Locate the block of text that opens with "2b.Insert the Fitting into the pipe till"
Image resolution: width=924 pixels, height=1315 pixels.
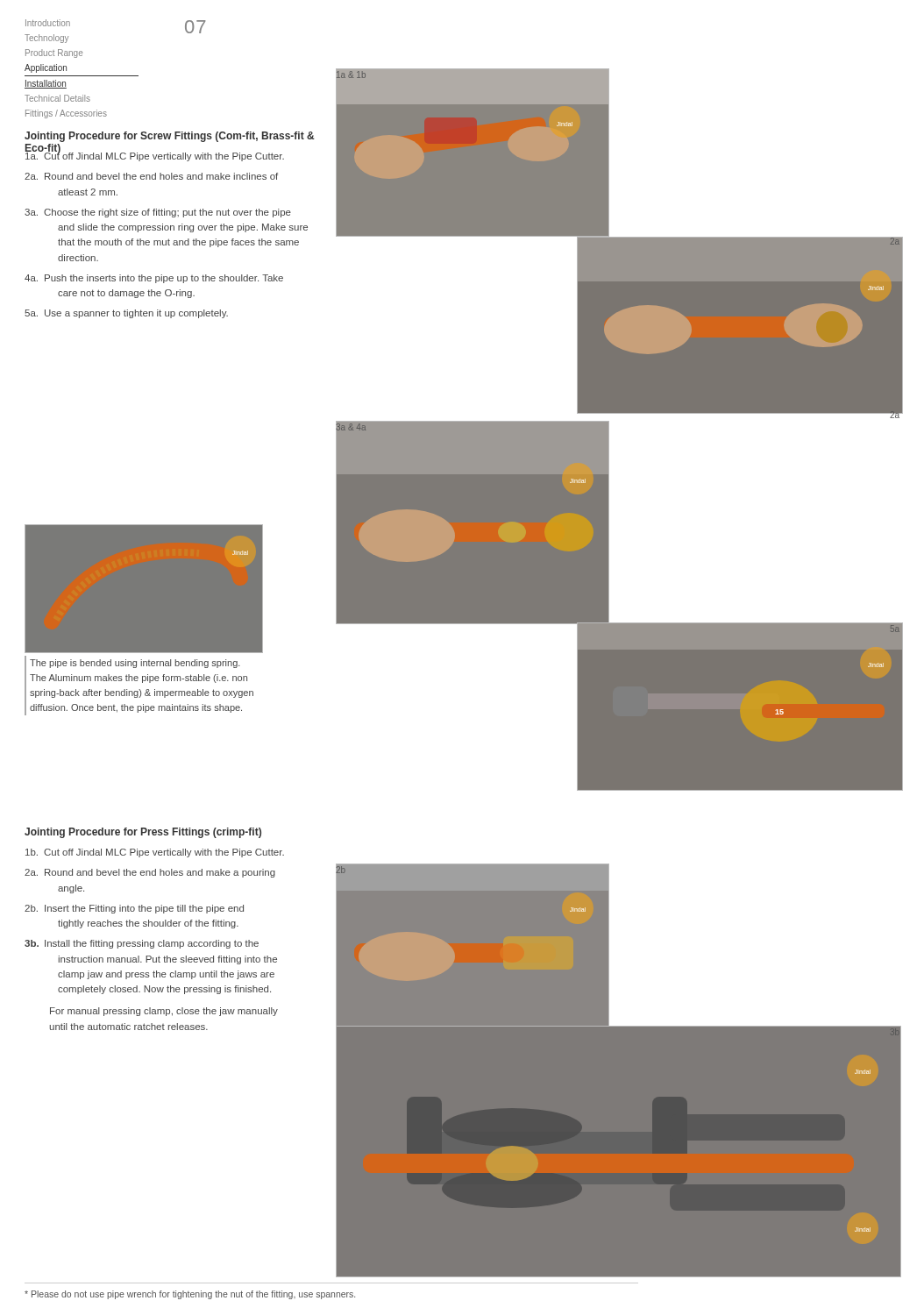click(x=170, y=916)
